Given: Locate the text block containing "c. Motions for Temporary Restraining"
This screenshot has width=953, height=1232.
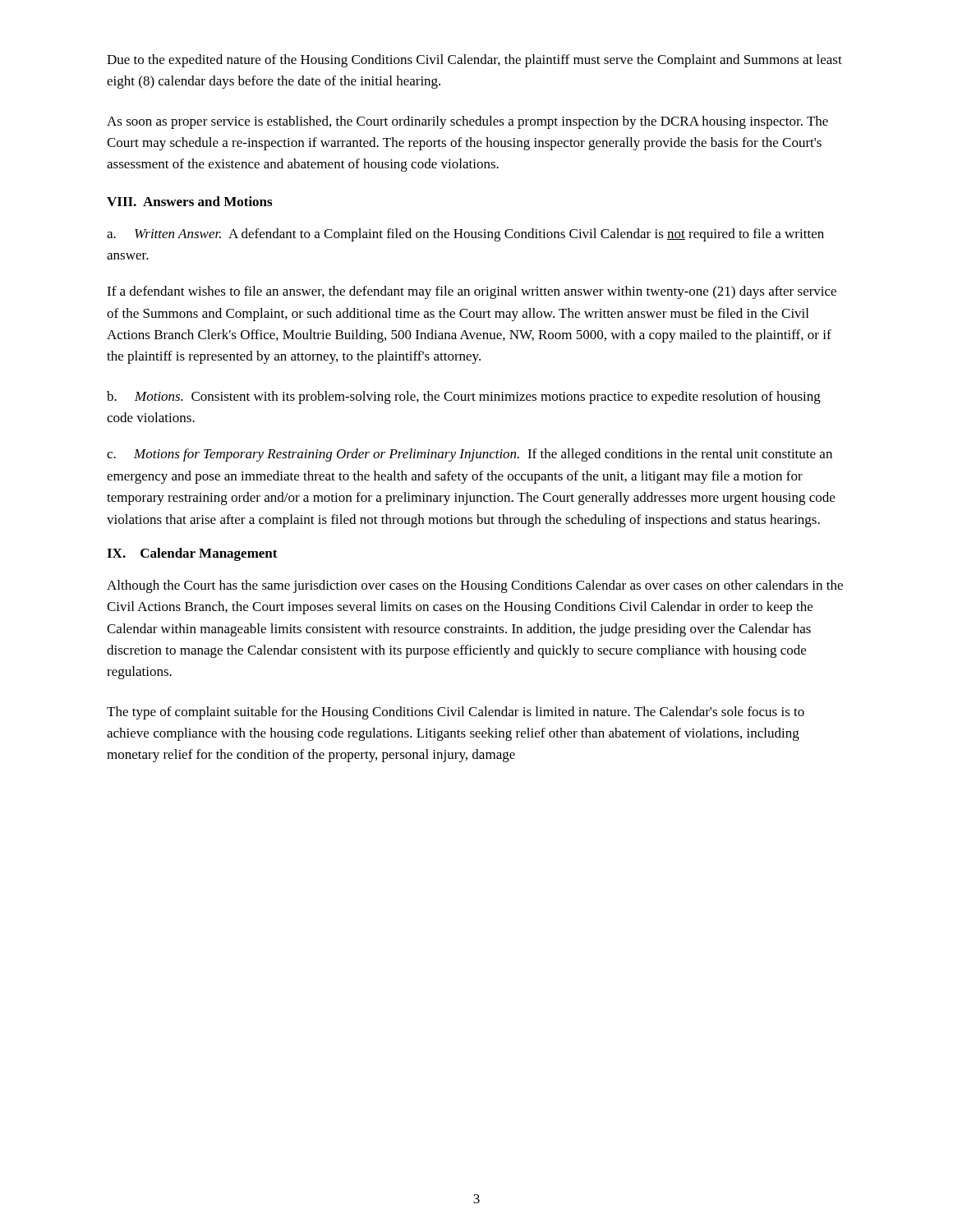Looking at the screenshot, I should (x=471, y=487).
